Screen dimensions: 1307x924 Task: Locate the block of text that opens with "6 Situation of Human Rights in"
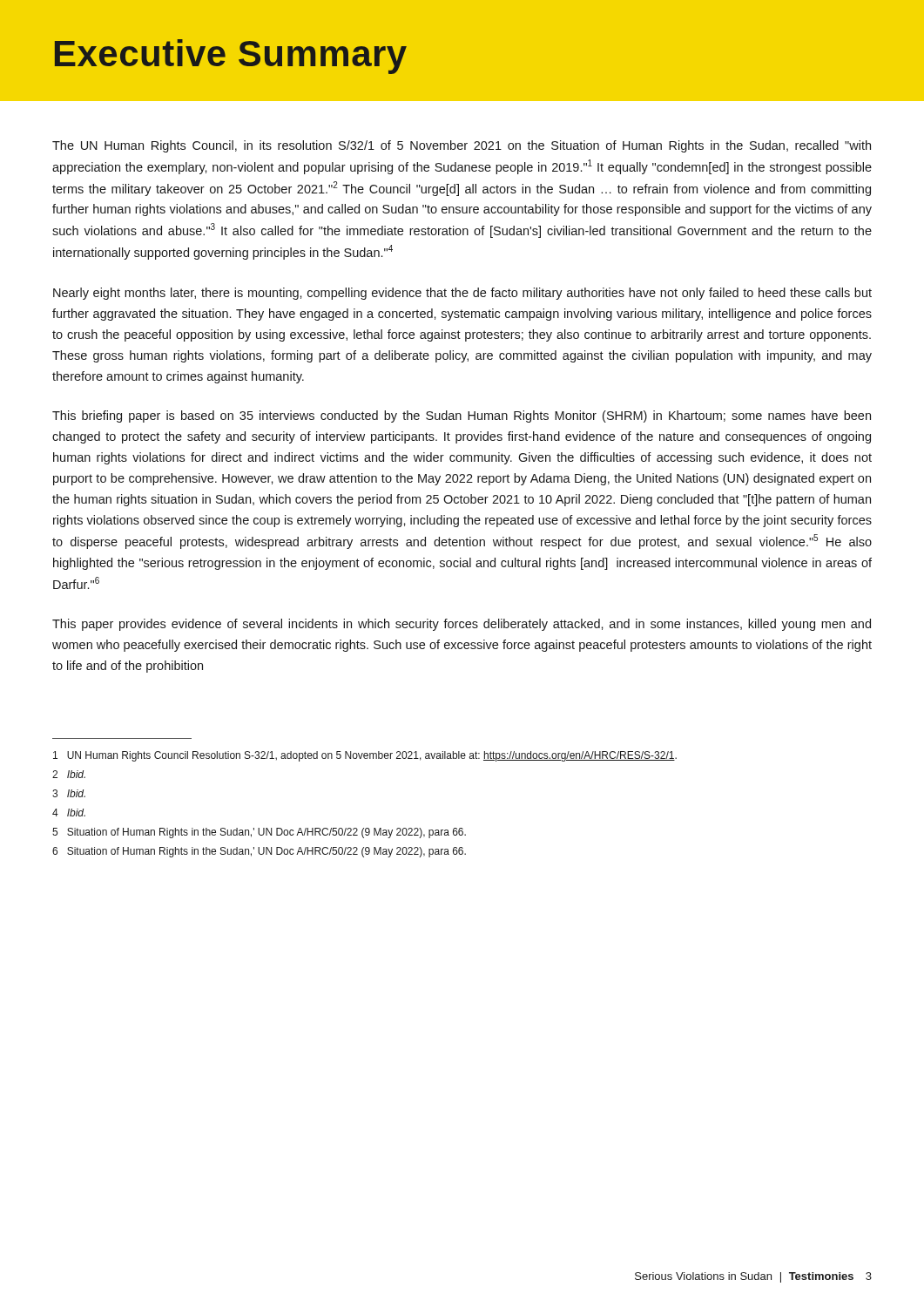(x=260, y=851)
